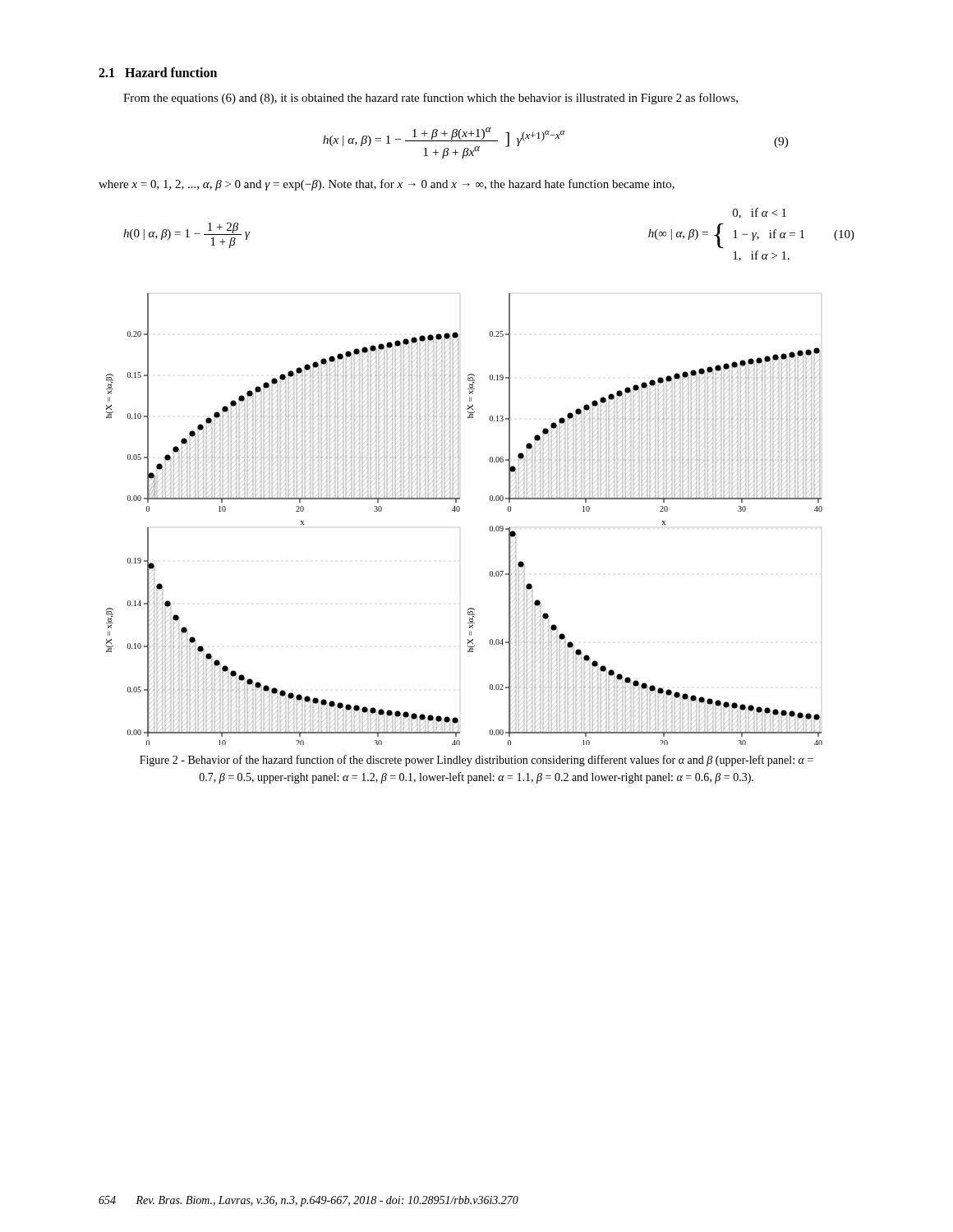Find the formula that says "h(x | α, β) = 1 − 1"

556,141
